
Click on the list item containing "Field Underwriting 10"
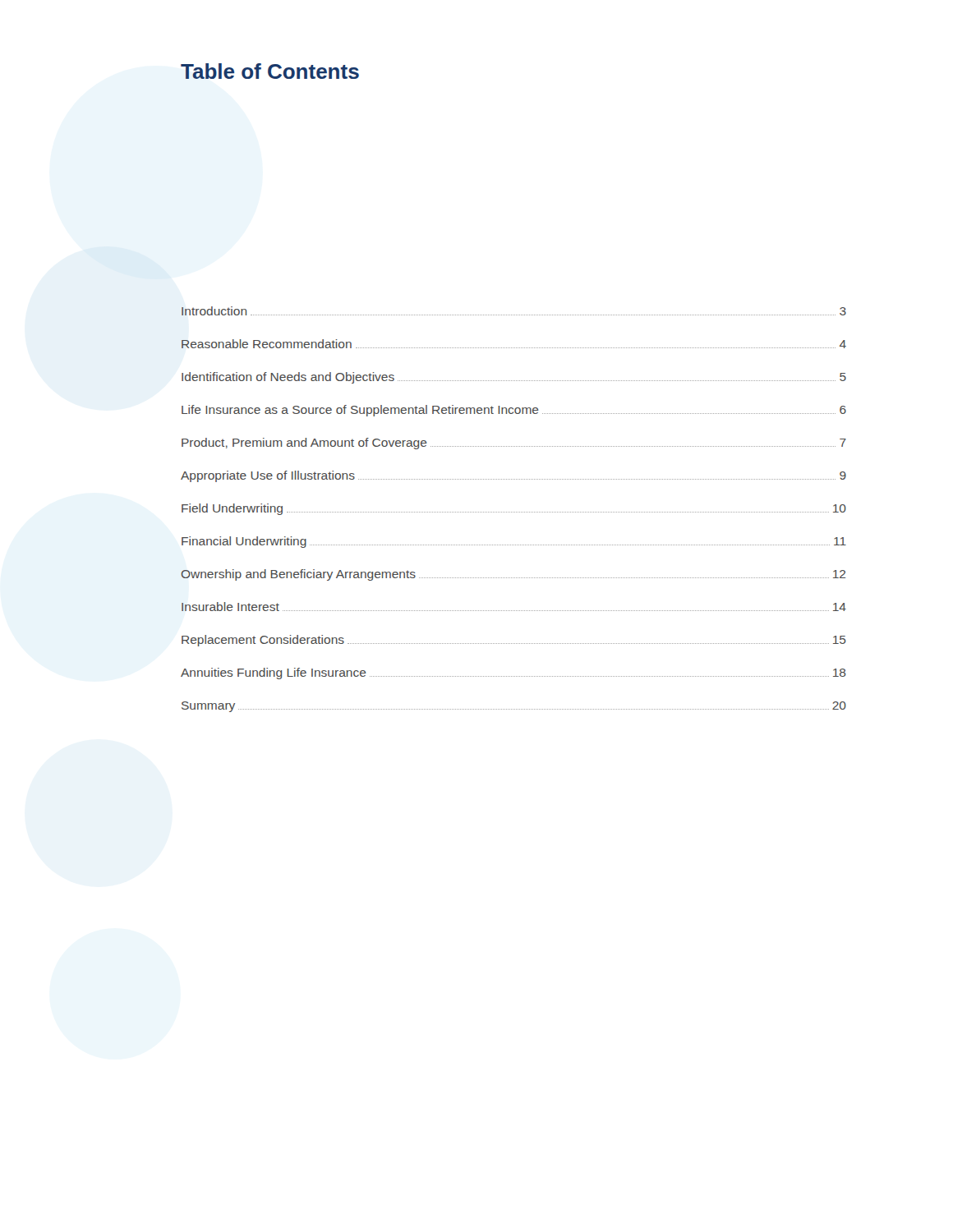click(513, 508)
